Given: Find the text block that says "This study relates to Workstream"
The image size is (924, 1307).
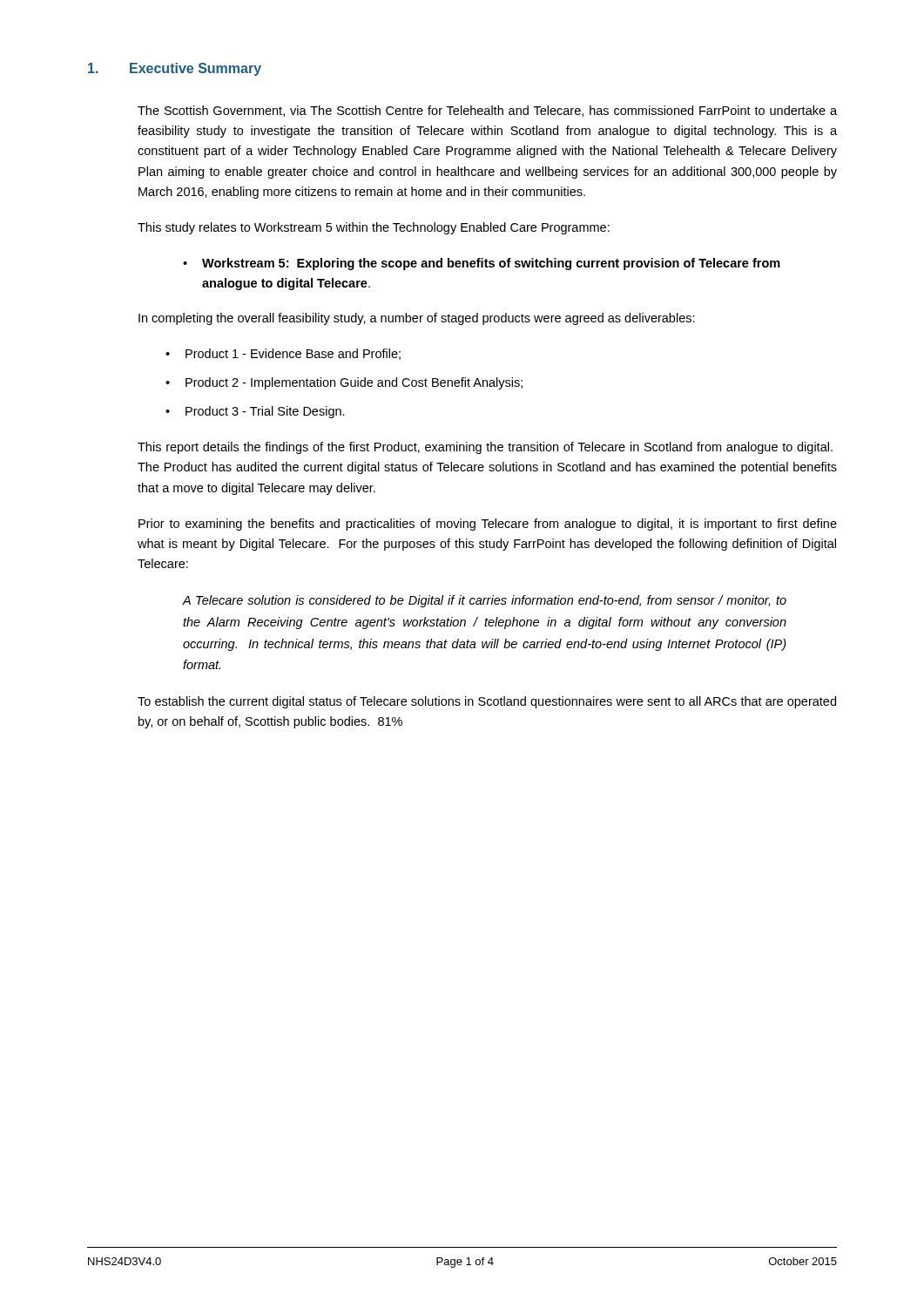Looking at the screenshot, I should tap(374, 227).
